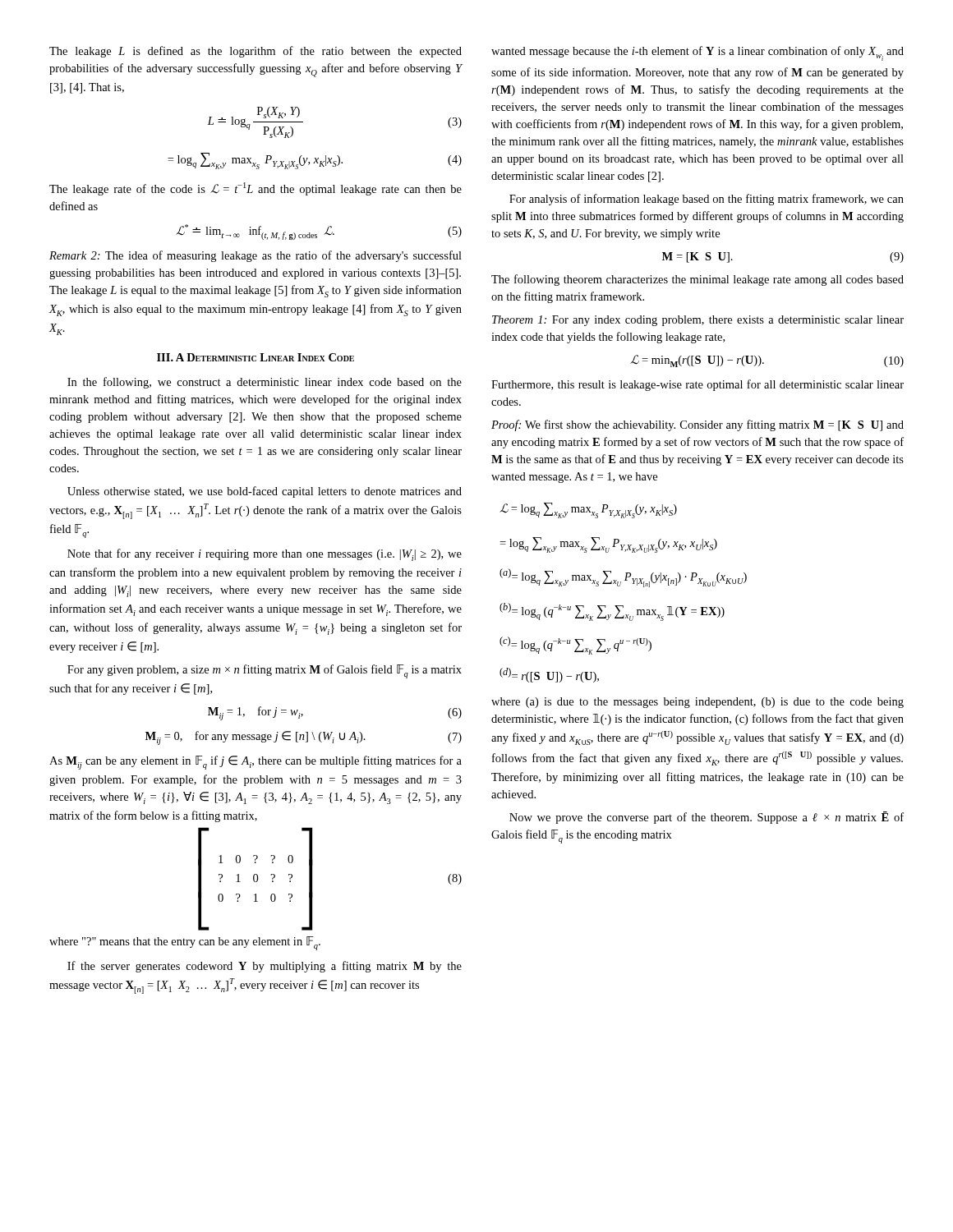Locate the section header that opens with "III. A Deterministic"
This screenshot has width=953, height=1232.
[x=255, y=358]
